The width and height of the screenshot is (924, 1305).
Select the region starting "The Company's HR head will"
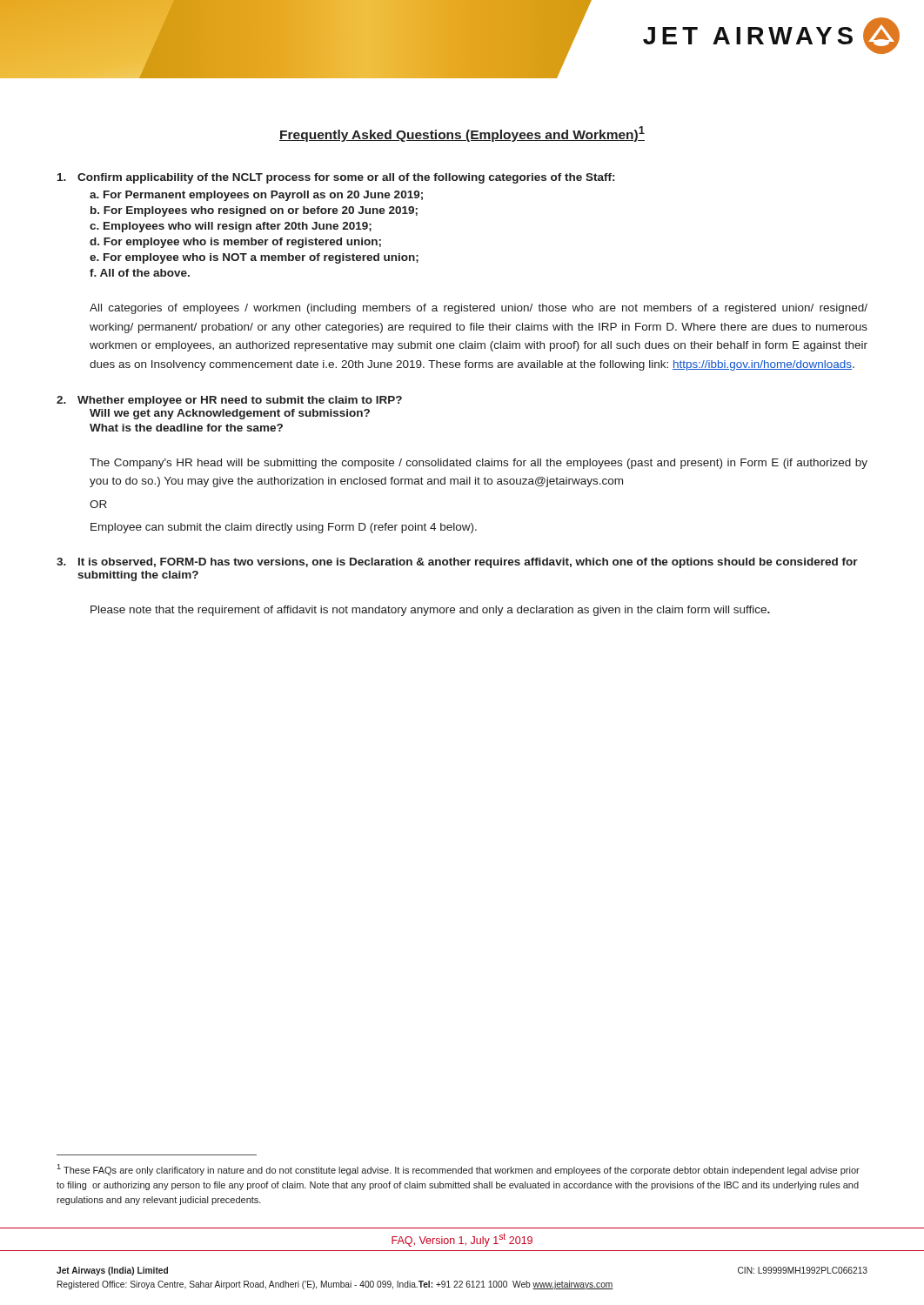coord(479,471)
